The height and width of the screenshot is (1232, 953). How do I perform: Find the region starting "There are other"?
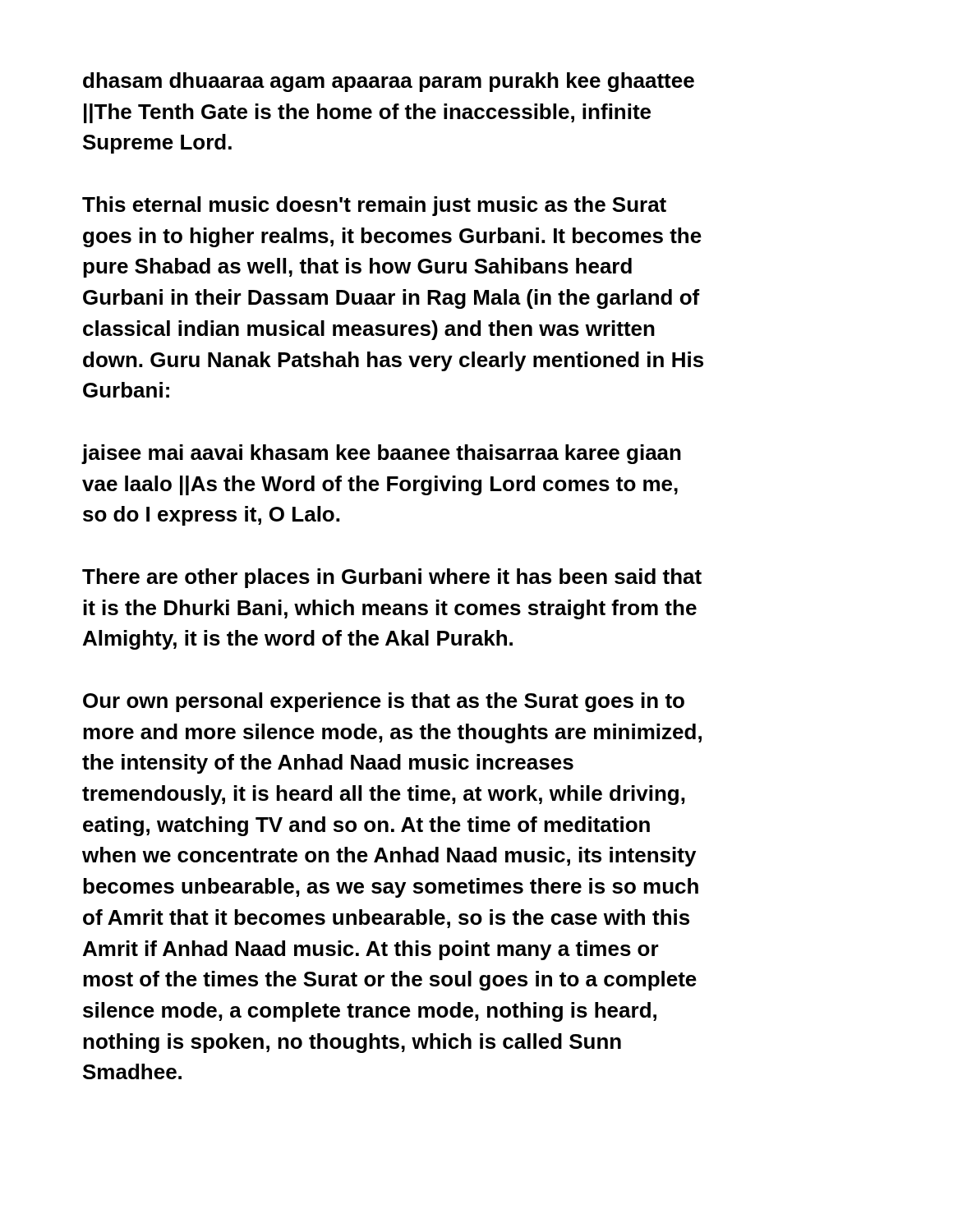[392, 607]
